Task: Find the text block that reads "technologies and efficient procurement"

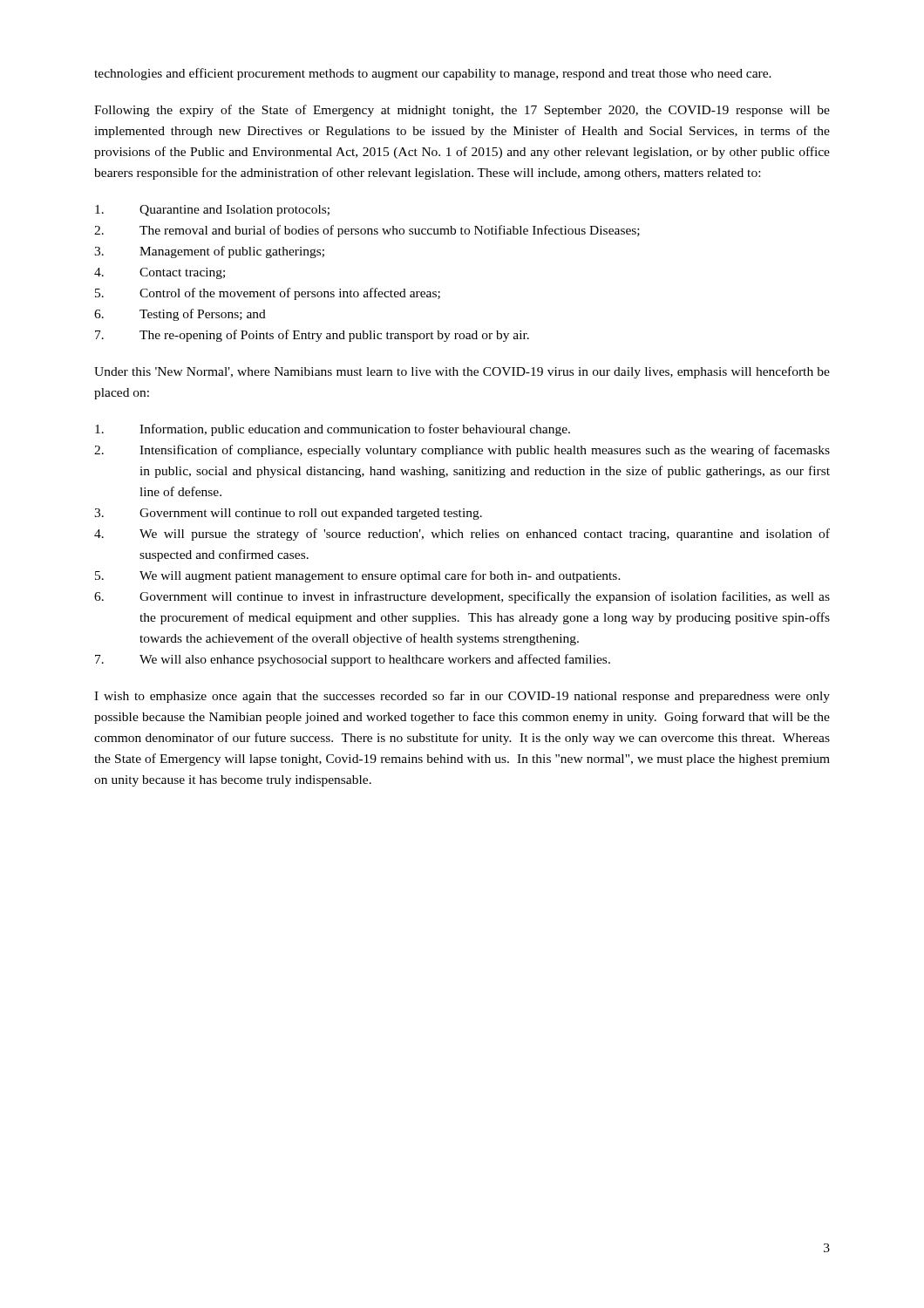Action: (x=433, y=73)
